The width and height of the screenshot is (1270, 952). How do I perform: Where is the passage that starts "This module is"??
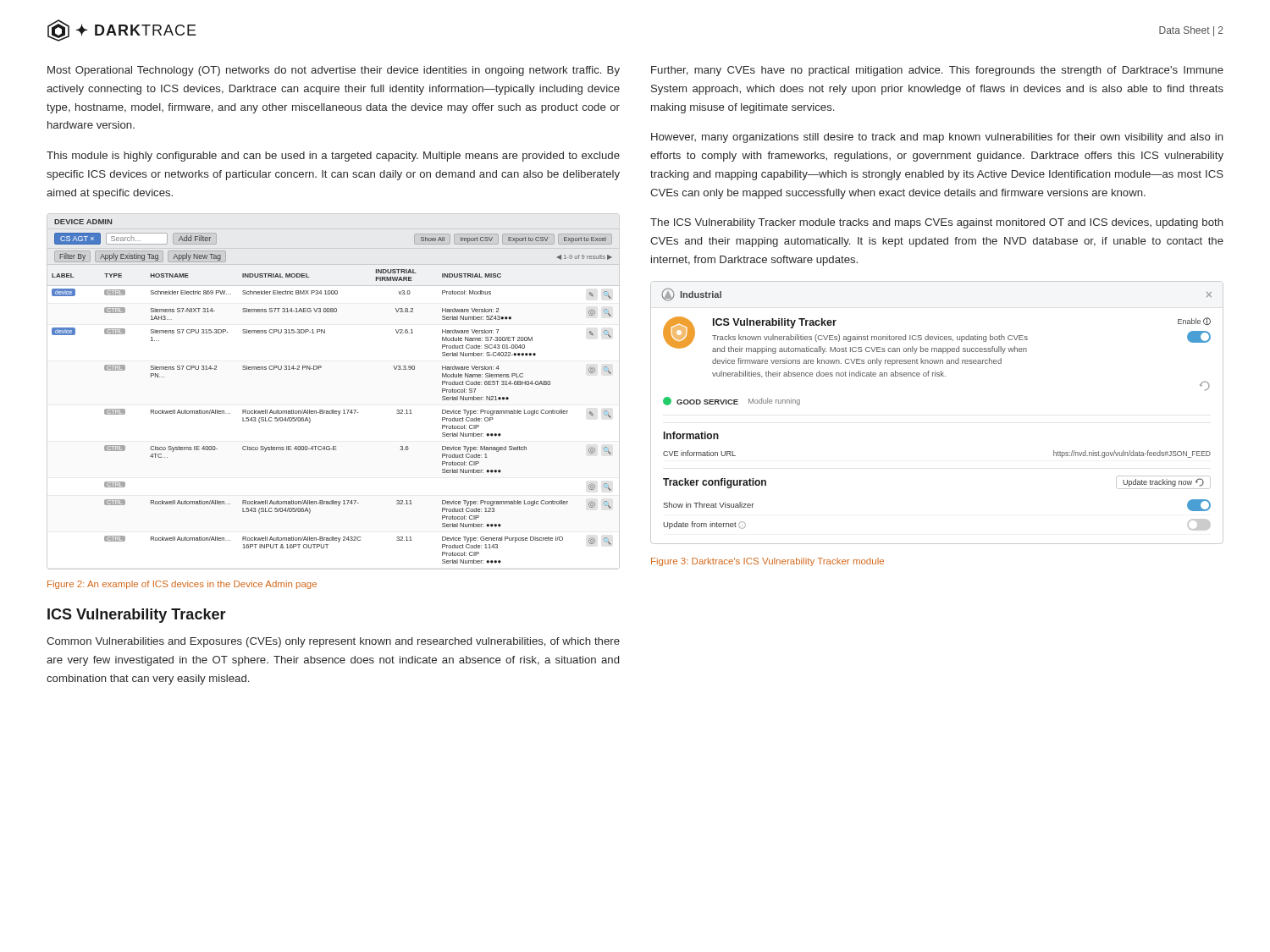click(x=333, y=174)
